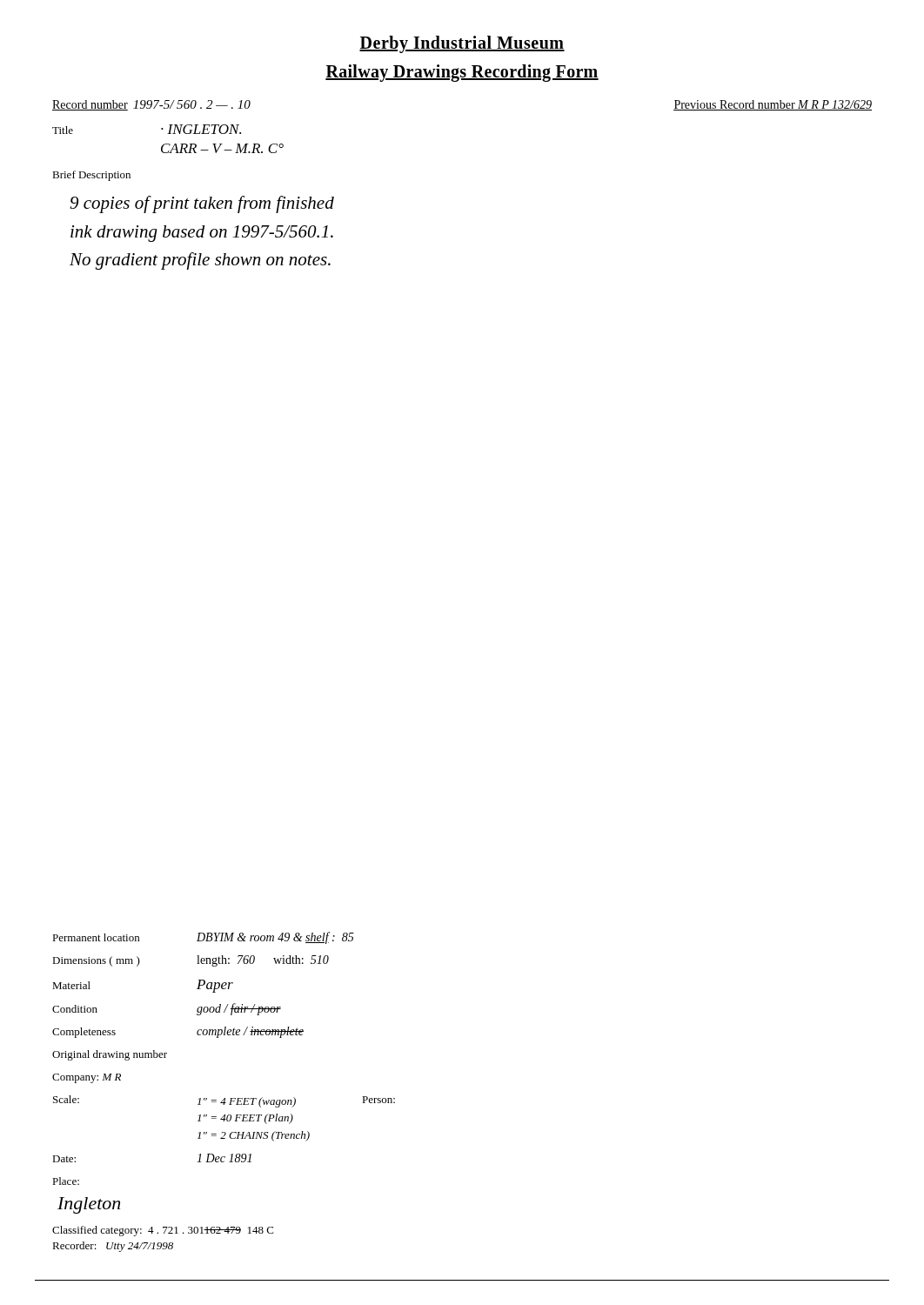
Task: Click on the element starting "Scale: 1″ = 4 FEET (wagon)"
Action: point(277,1118)
